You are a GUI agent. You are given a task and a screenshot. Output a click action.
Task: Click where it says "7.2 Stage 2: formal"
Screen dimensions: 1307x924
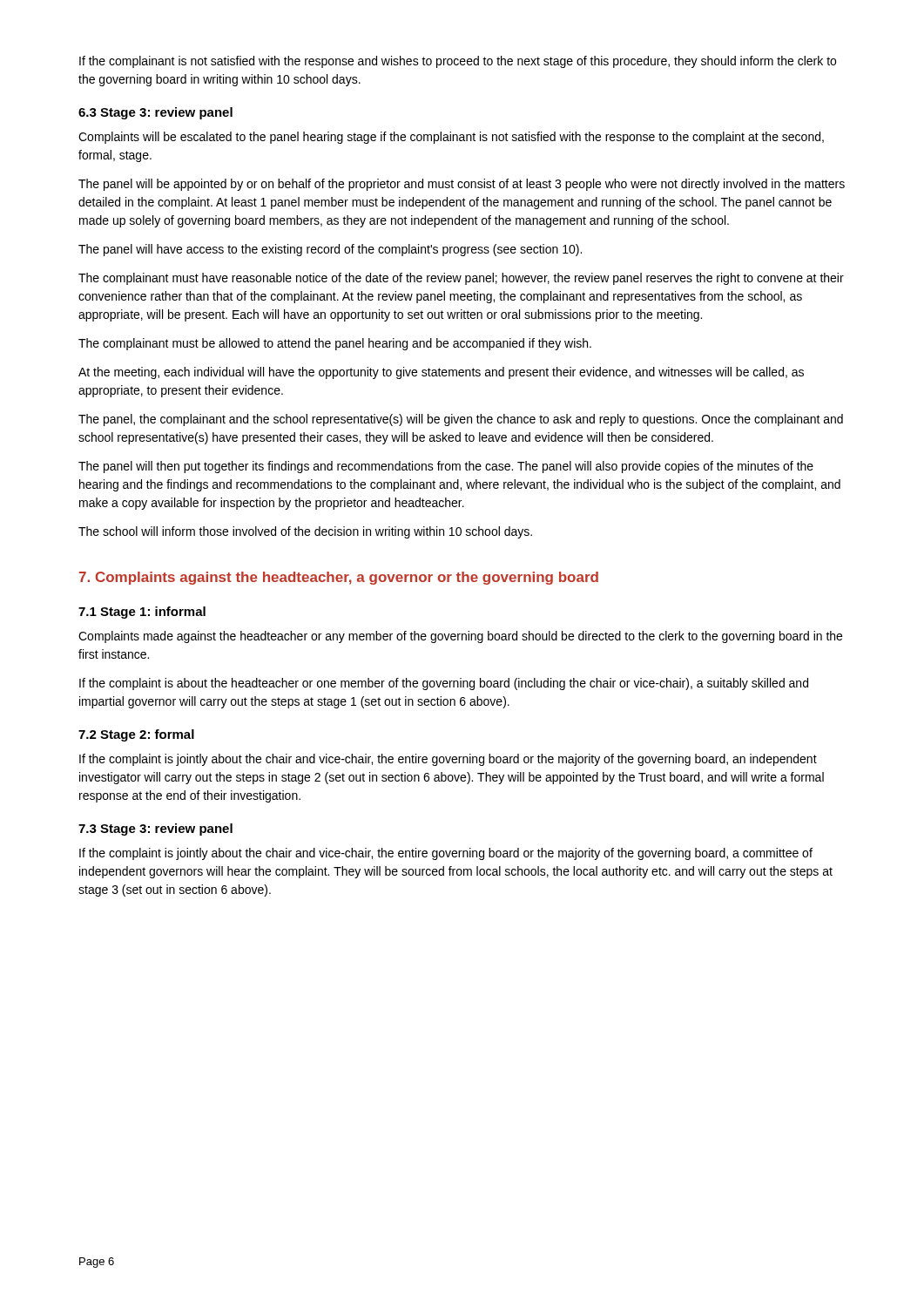[136, 734]
